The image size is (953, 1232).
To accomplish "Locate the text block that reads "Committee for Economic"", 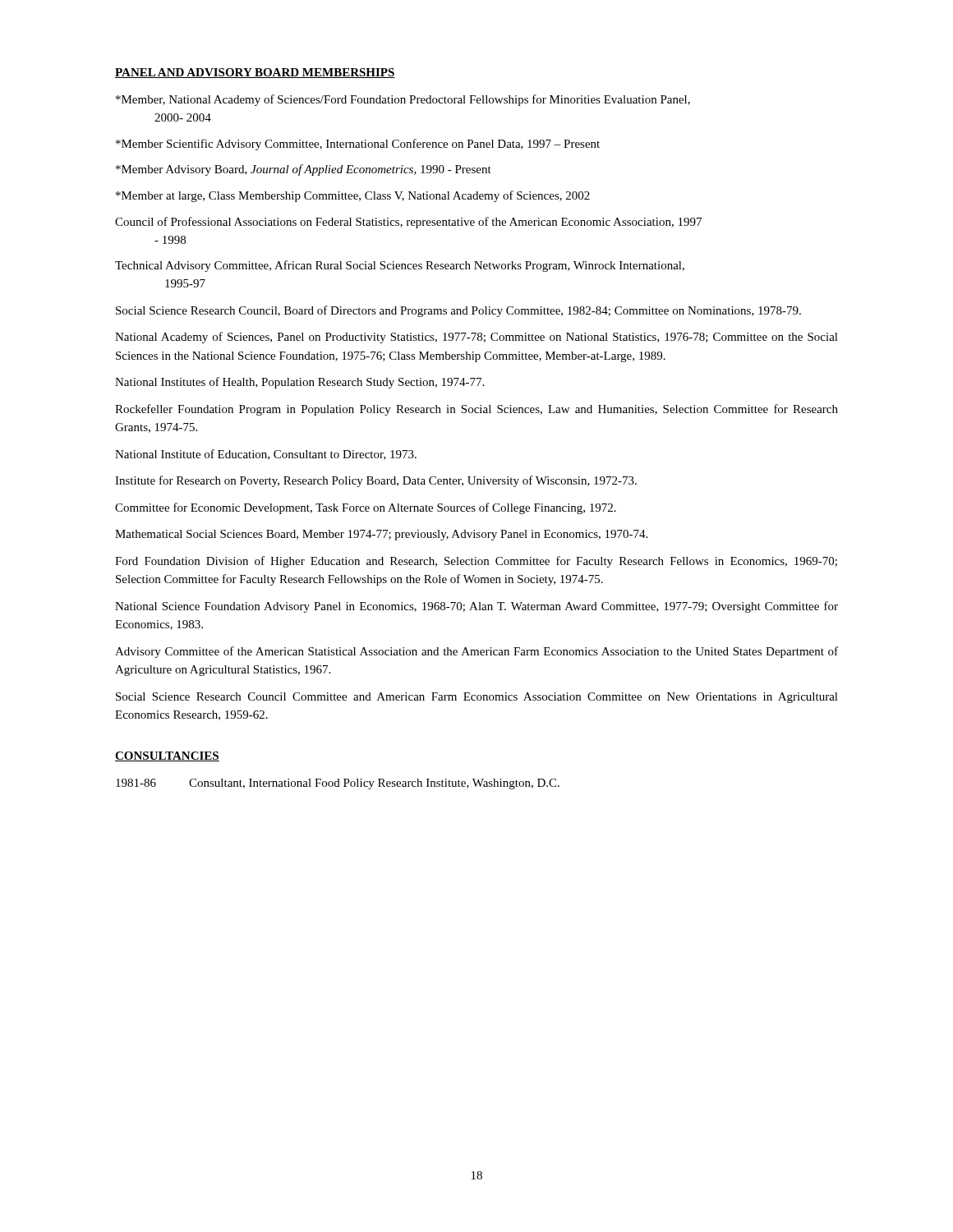I will coord(366,507).
